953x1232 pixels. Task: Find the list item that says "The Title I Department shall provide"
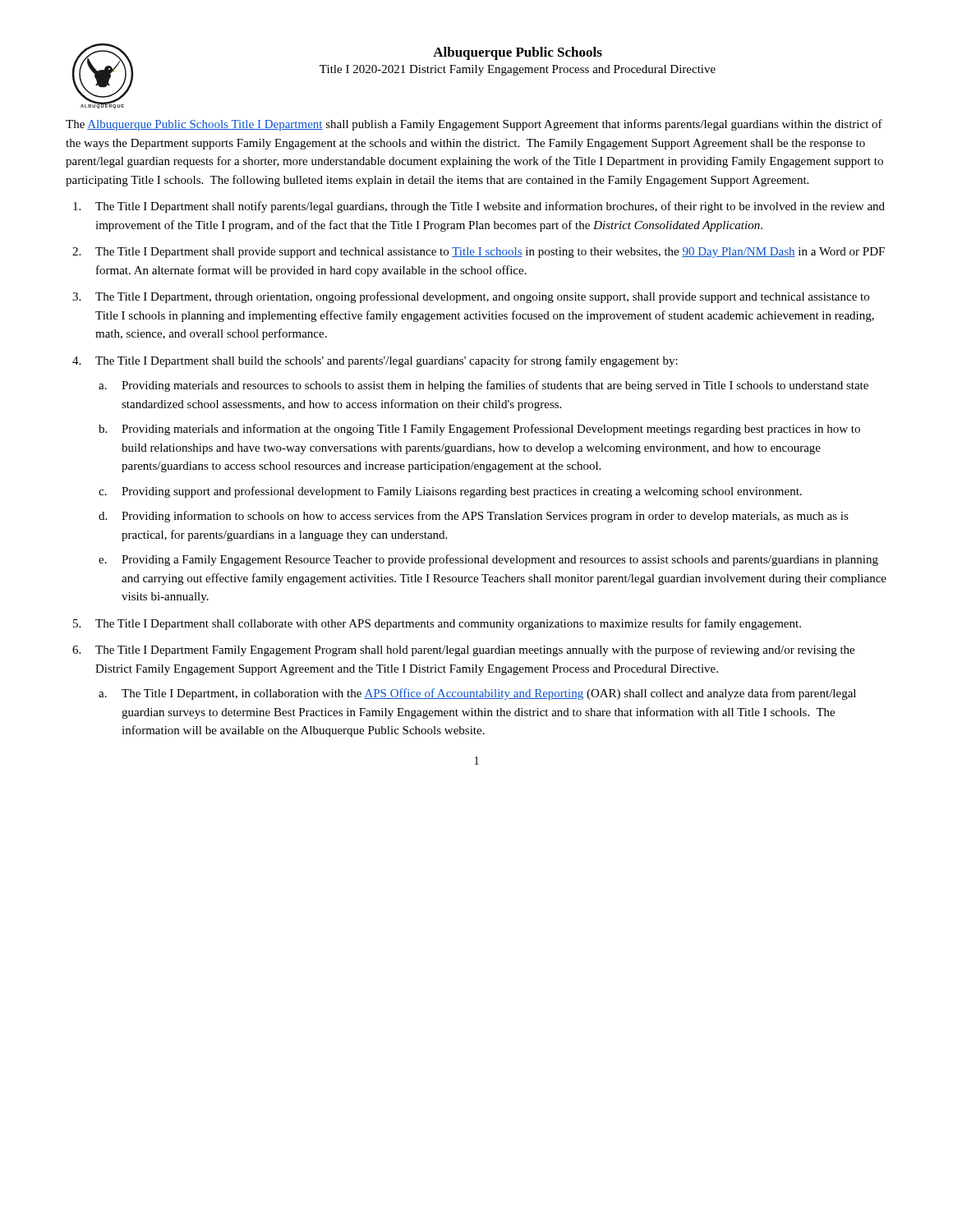point(490,261)
